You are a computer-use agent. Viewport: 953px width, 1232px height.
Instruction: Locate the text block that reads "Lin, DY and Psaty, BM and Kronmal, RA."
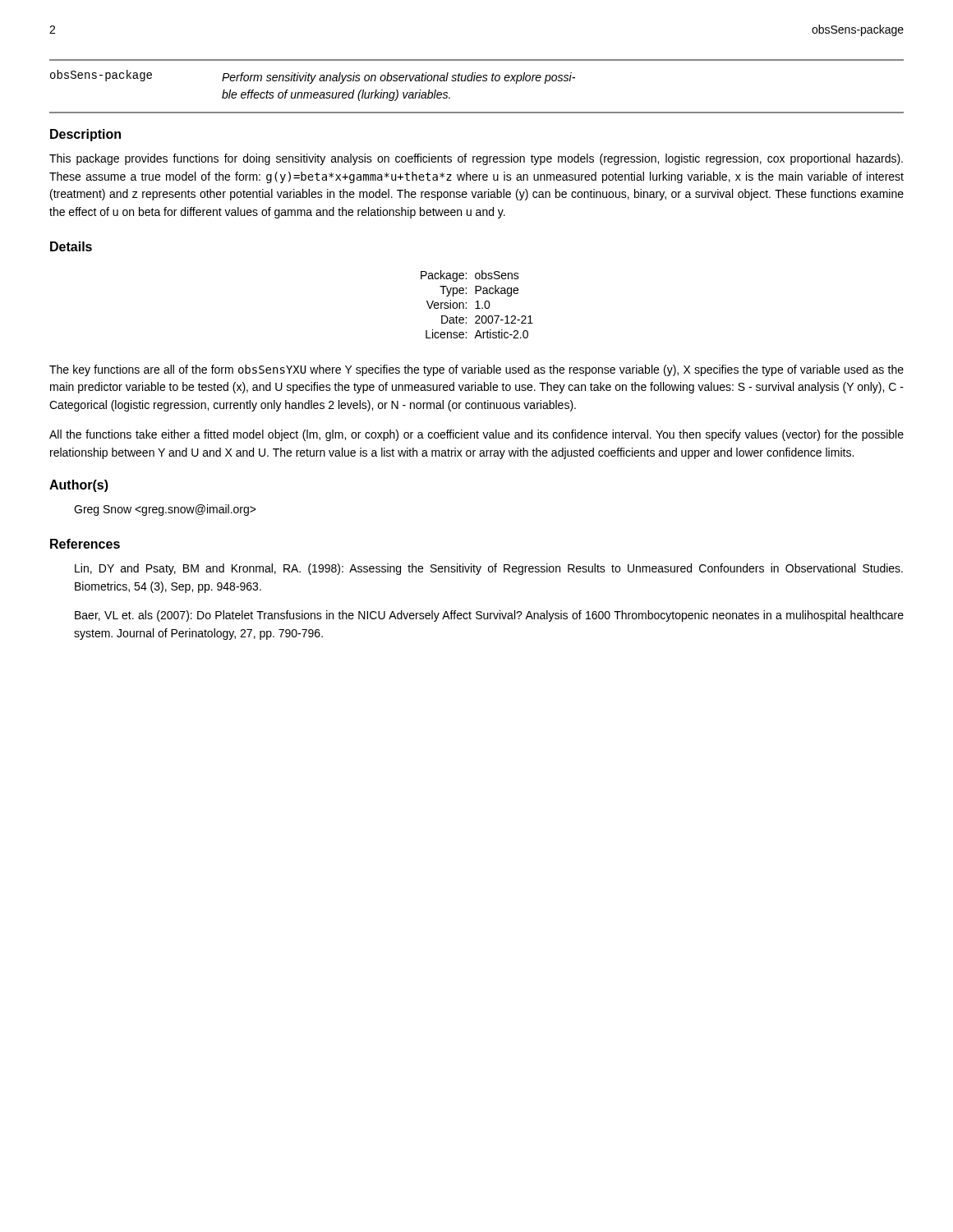point(489,577)
